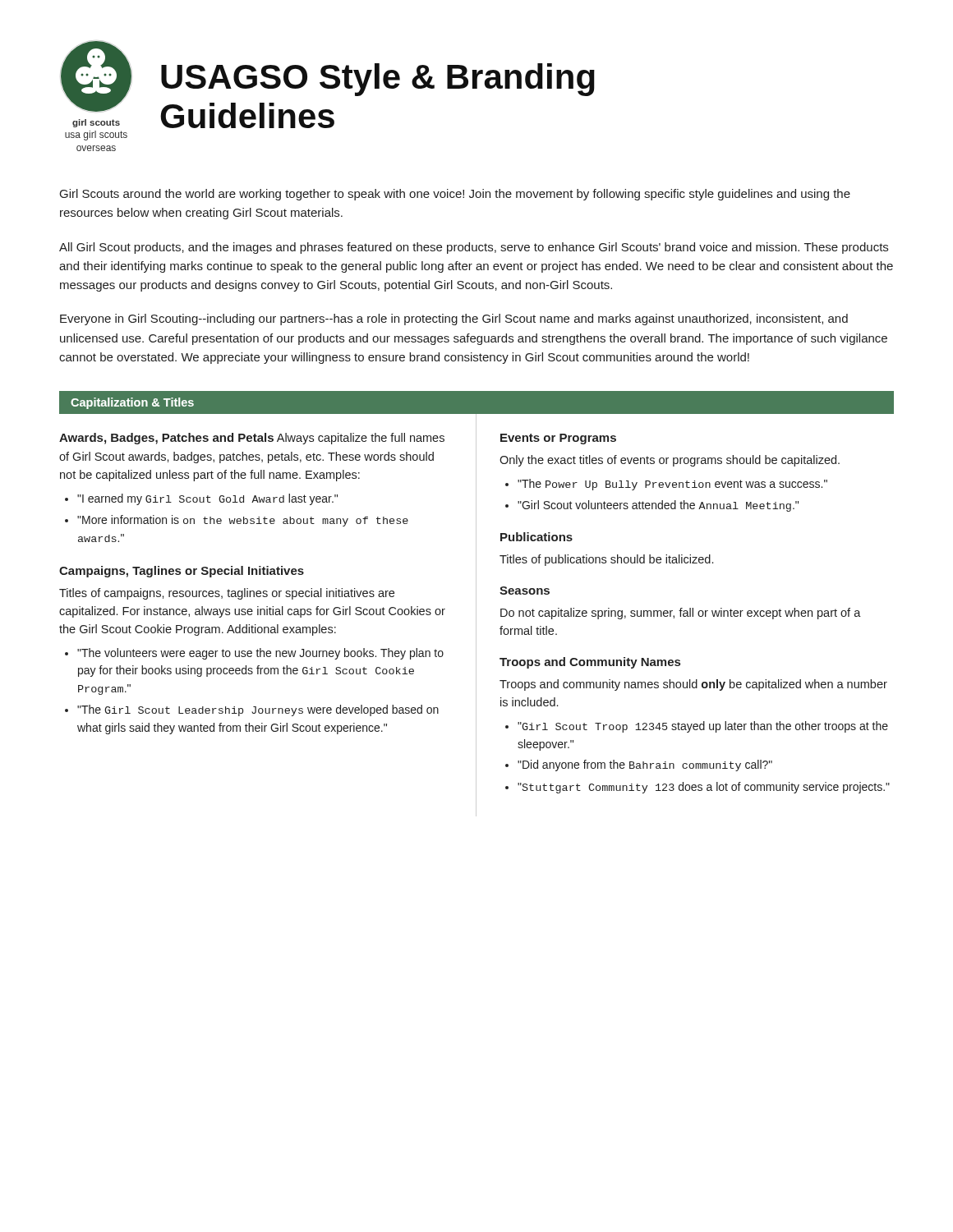Point to "USAGSO Style & BrandingGuidelines"
Viewport: 953px width, 1232px height.
(378, 97)
